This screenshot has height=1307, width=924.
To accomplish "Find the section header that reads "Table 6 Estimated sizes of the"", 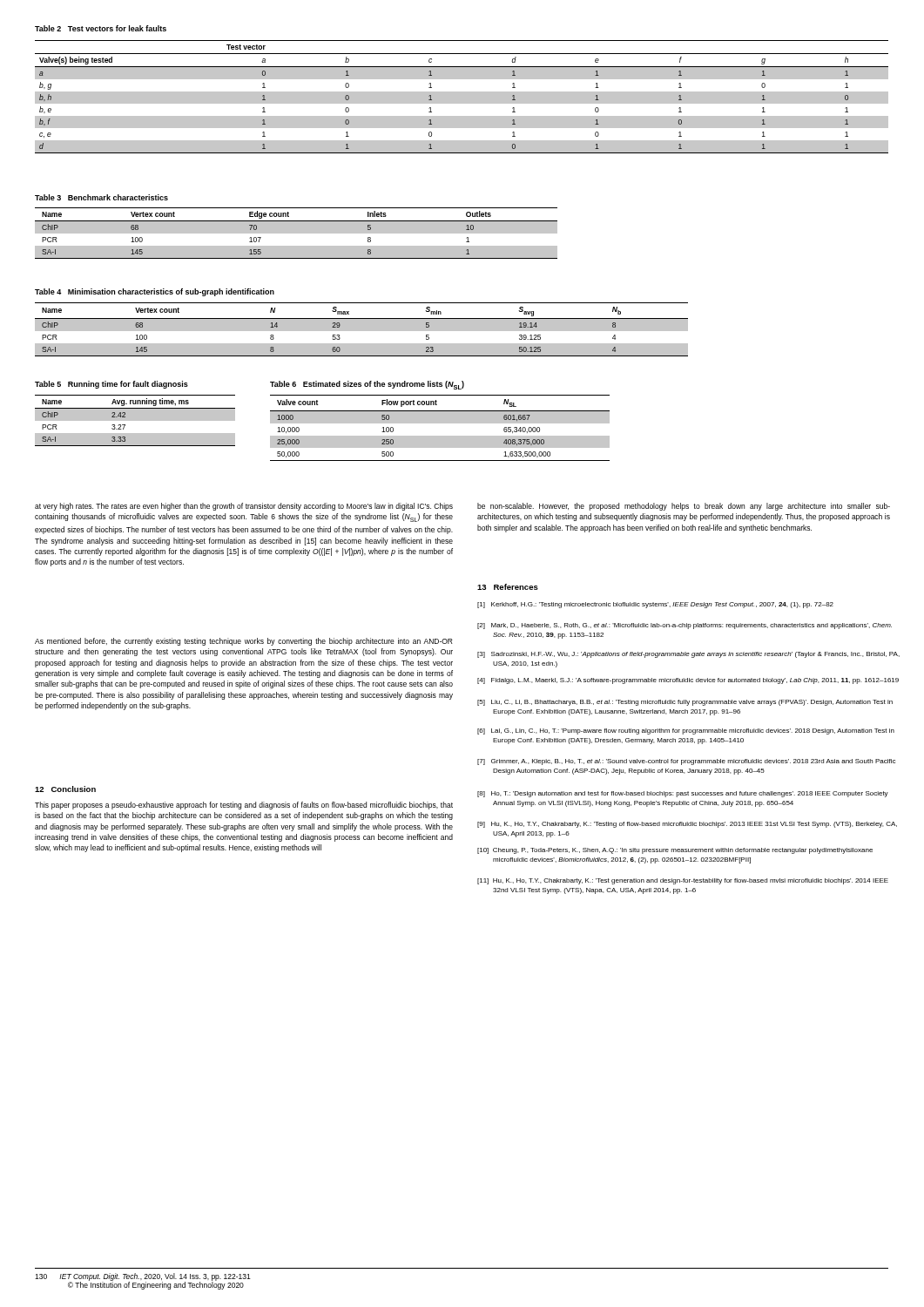I will pos(367,385).
